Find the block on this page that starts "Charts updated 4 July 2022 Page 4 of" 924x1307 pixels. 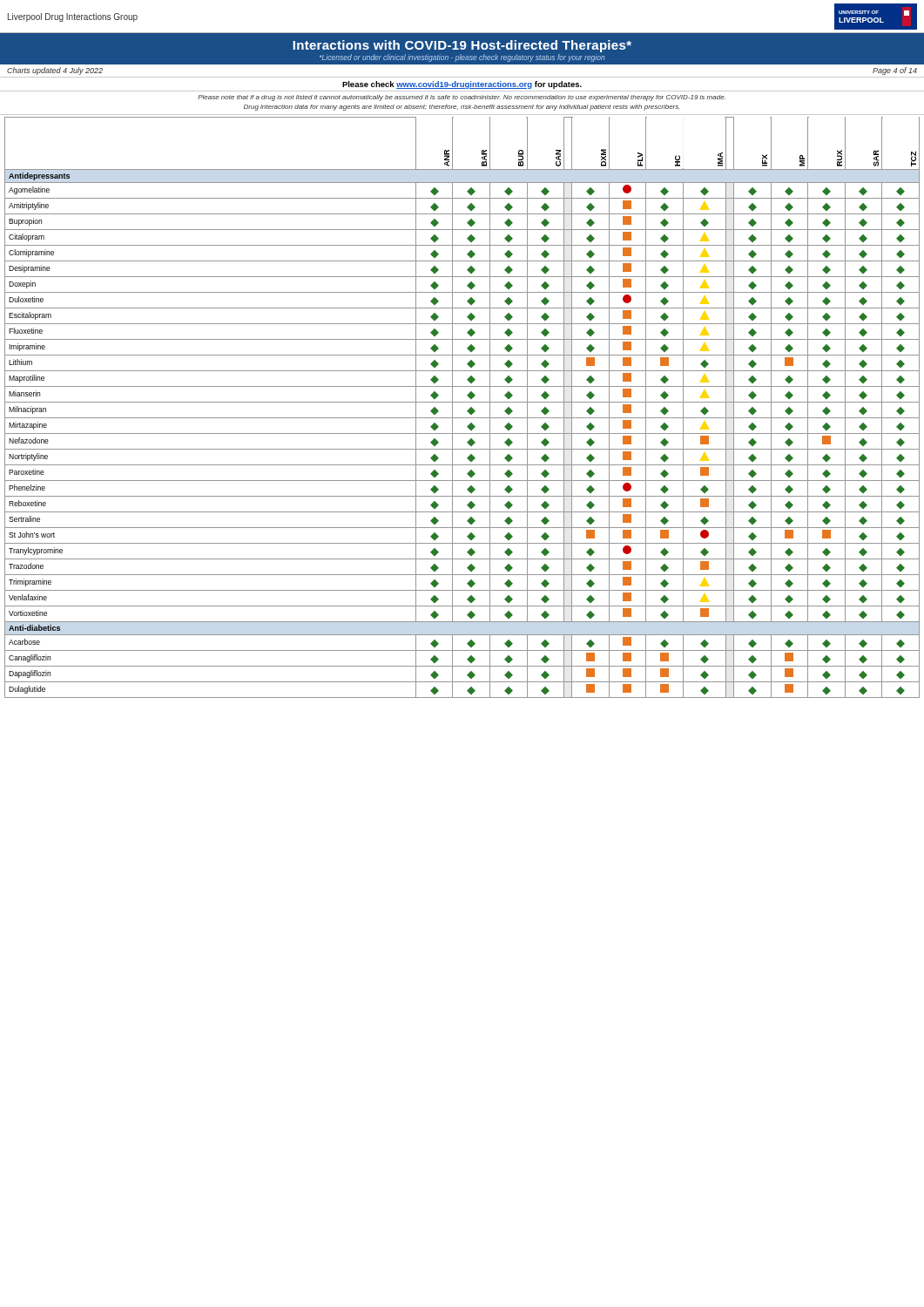coord(462,71)
